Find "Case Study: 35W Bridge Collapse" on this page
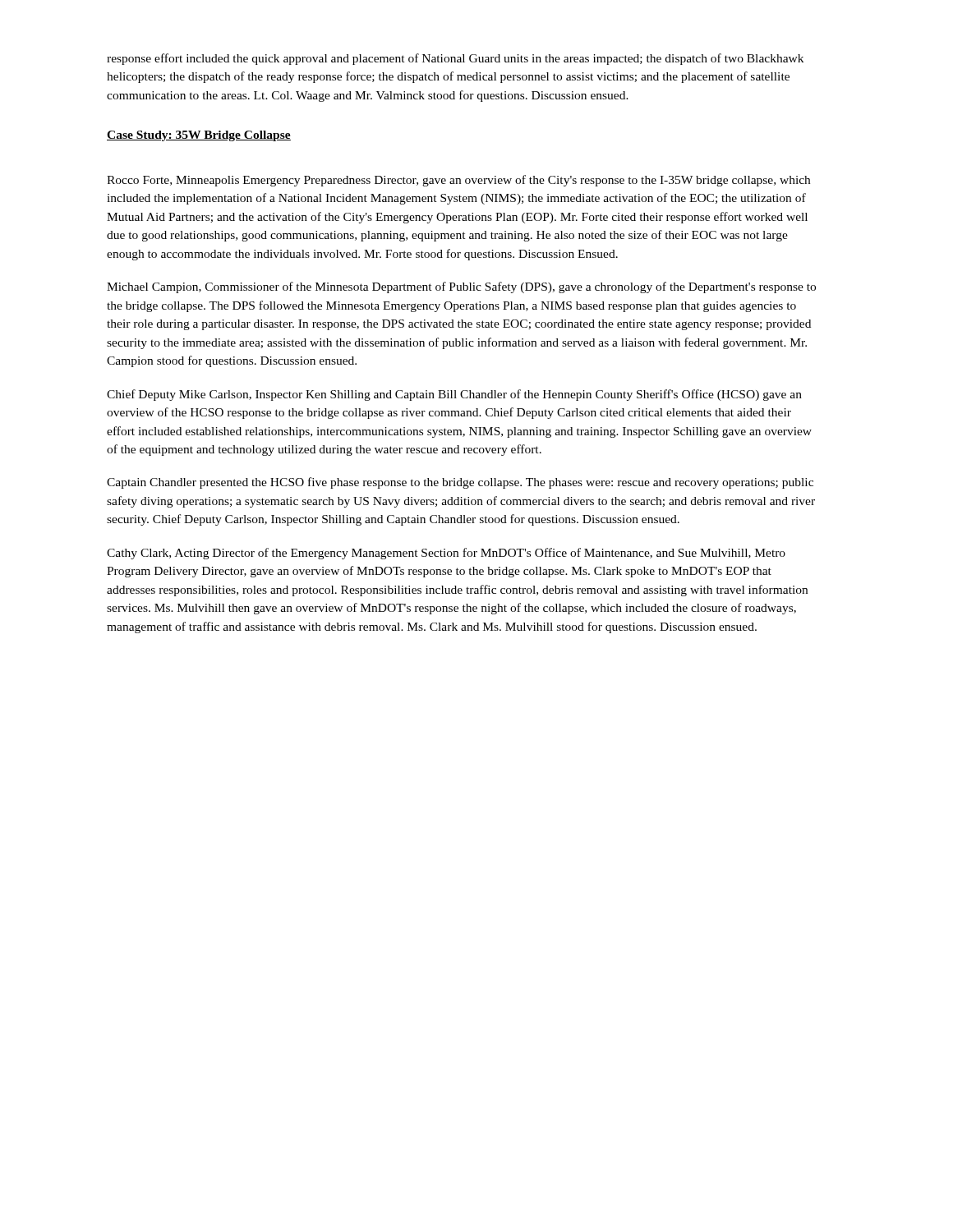 click(199, 135)
